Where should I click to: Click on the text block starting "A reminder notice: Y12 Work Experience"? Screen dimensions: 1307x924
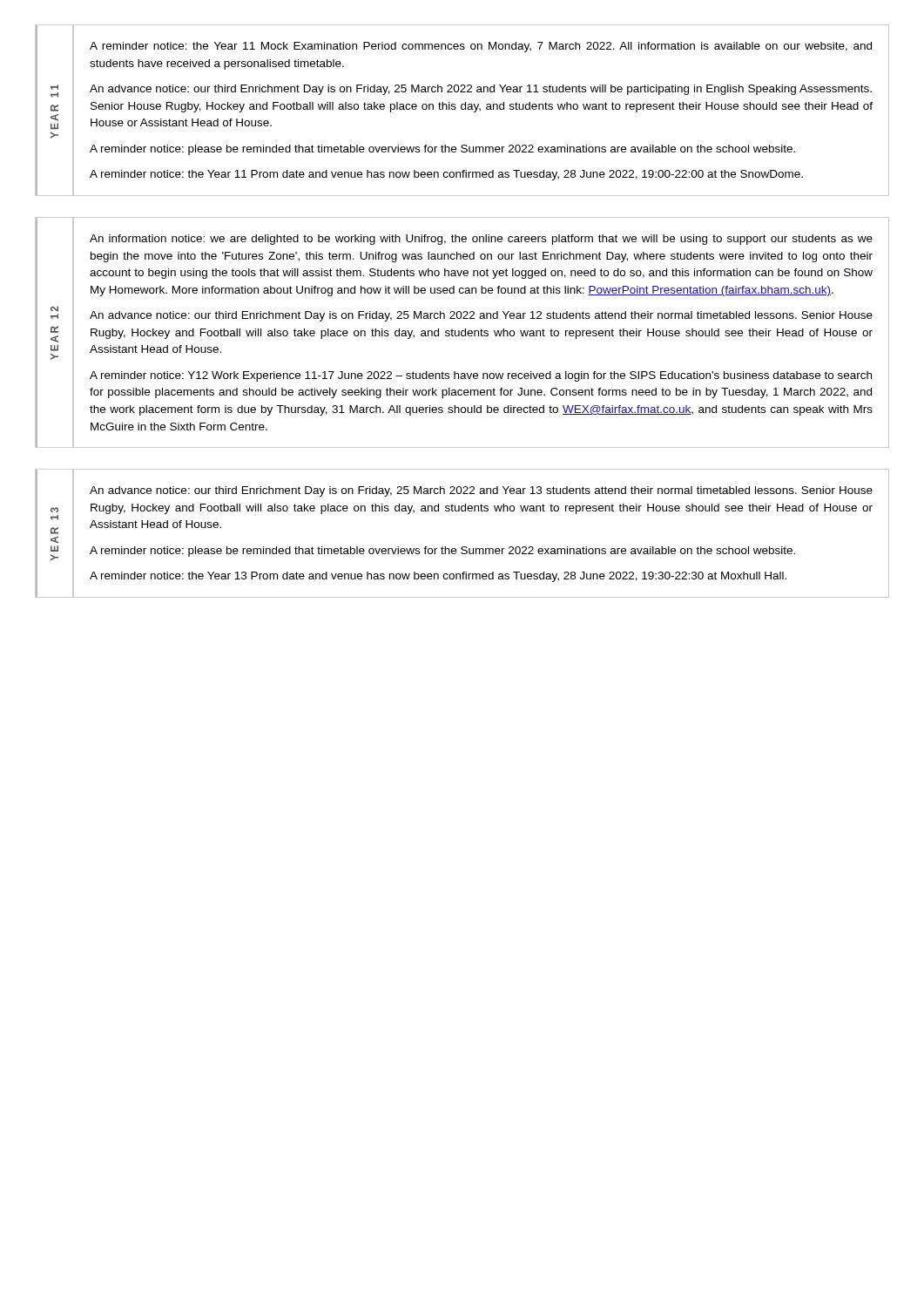pos(481,401)
